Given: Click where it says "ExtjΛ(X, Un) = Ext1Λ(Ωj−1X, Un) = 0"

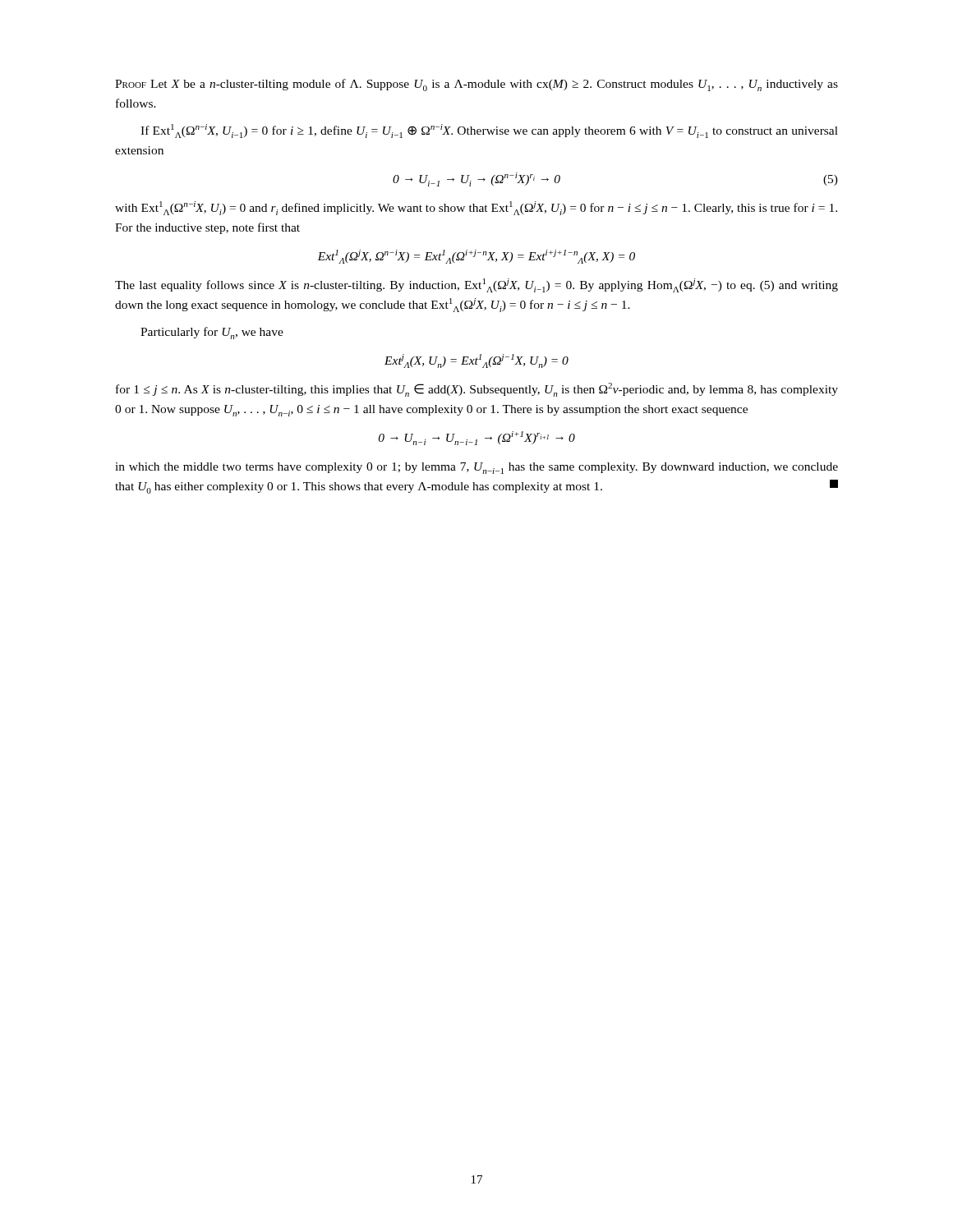Looking at the screenshot, I should pyautogui.click(x=476, y=361).
